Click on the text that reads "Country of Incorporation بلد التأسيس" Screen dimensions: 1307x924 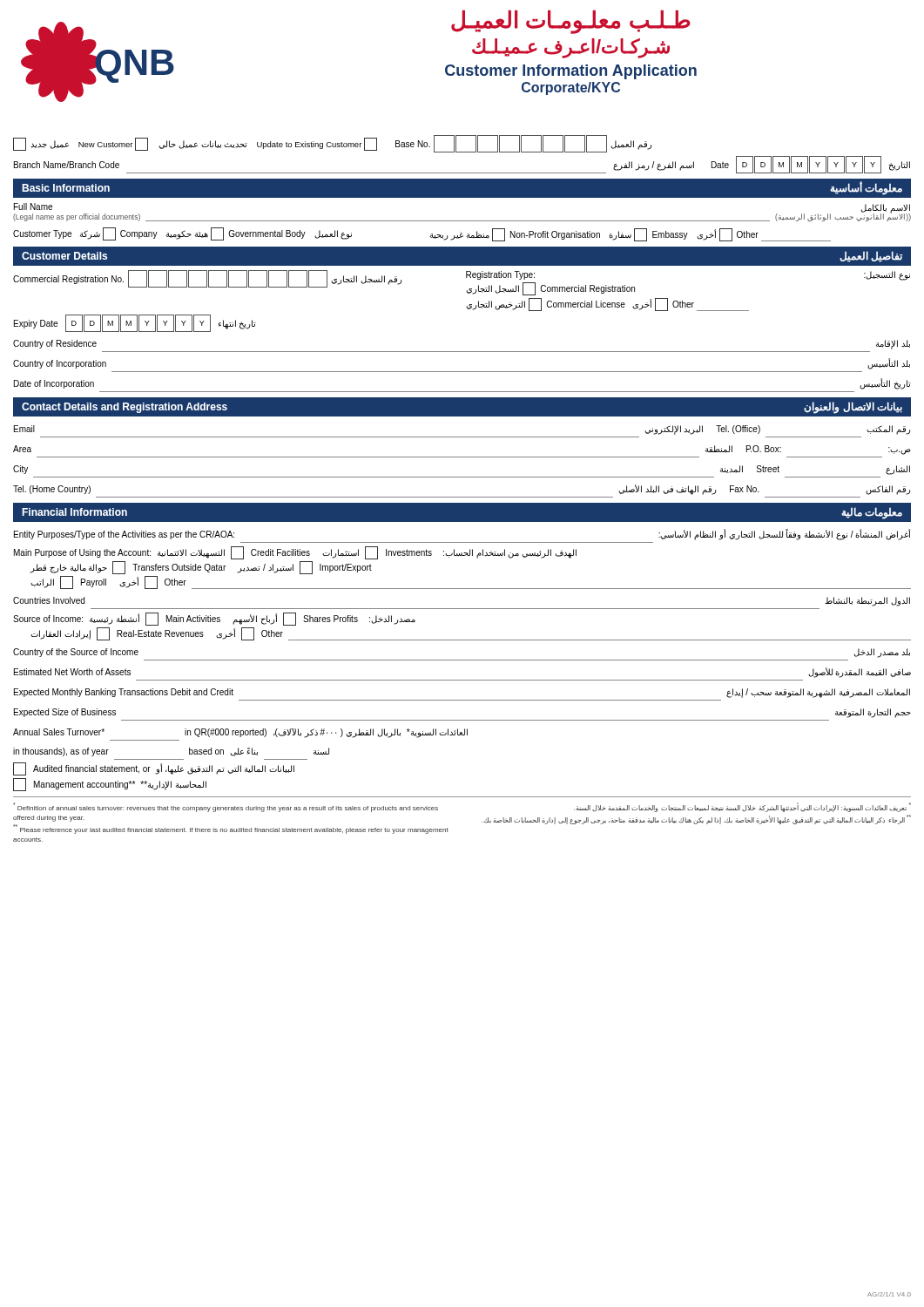[462, 364]
